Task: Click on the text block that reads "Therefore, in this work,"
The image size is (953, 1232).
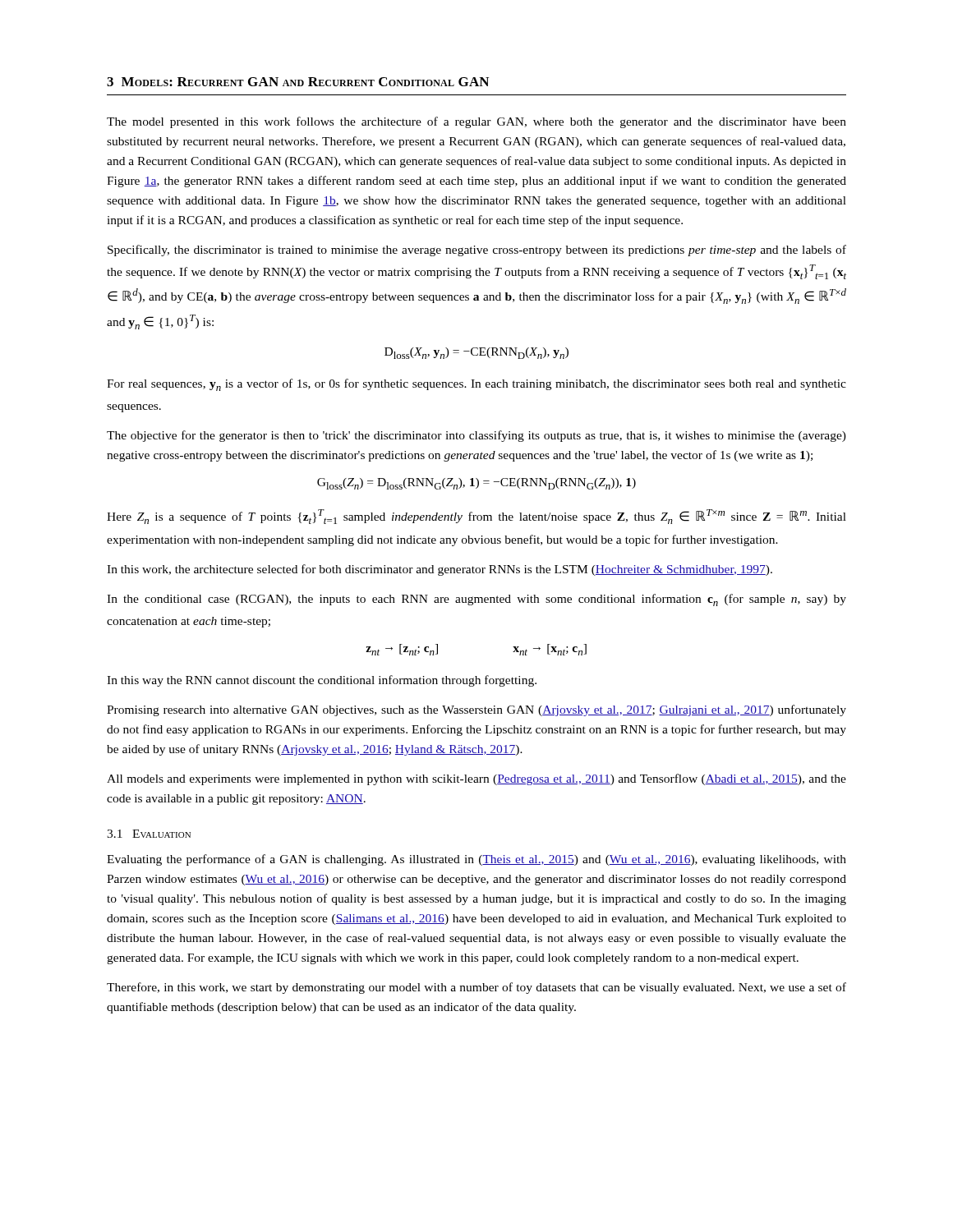Action: coord(476,997)
